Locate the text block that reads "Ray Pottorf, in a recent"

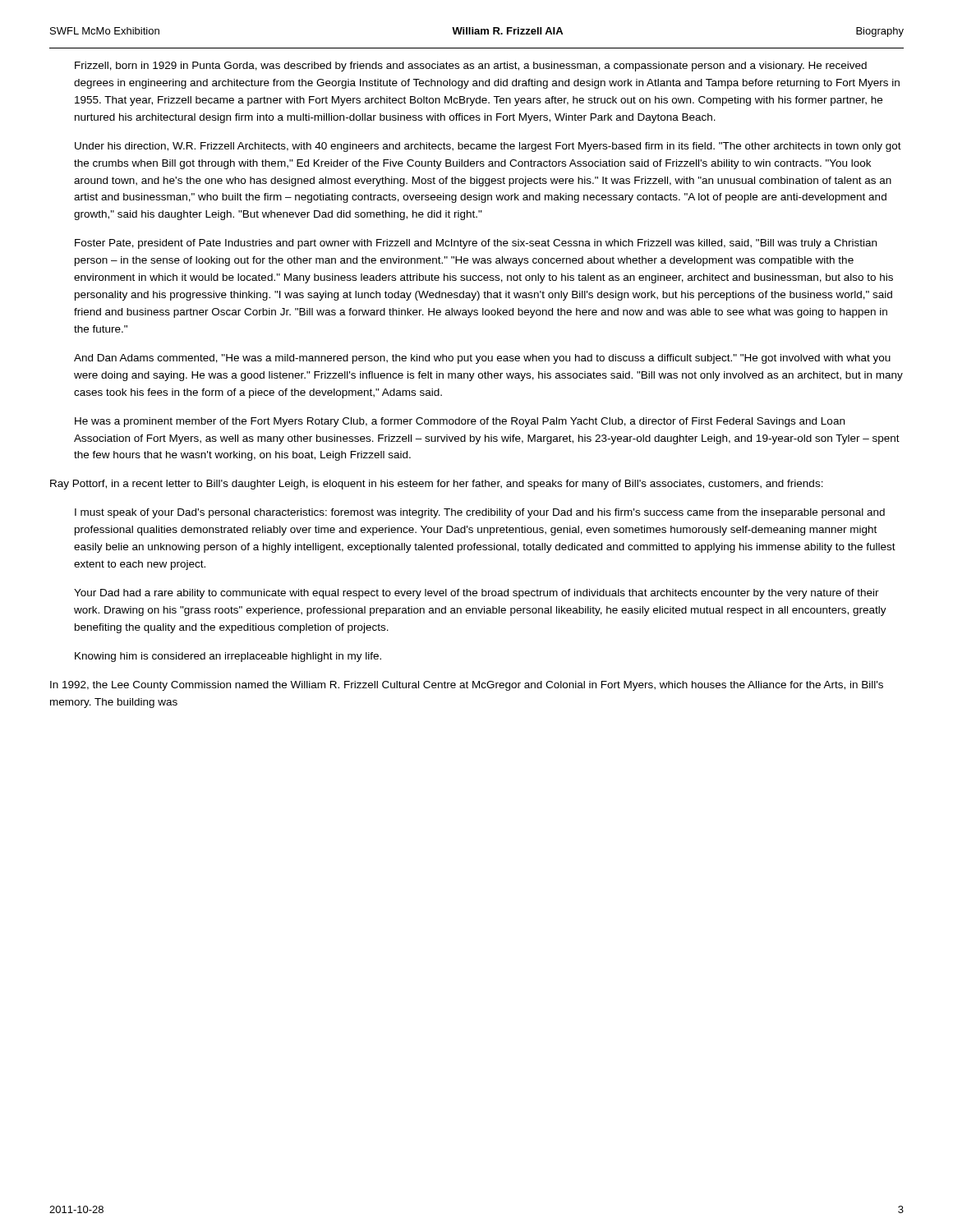(436, 484)
